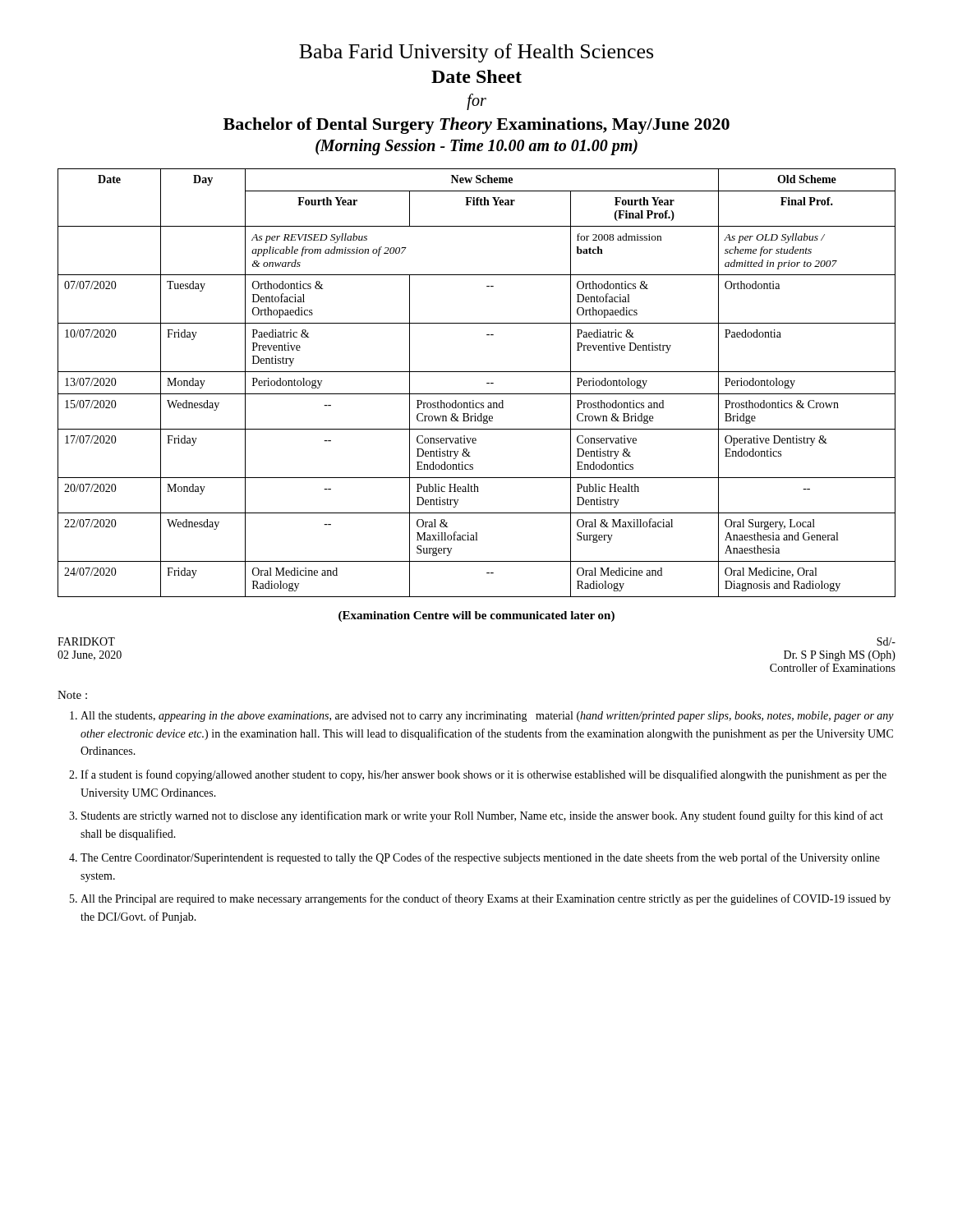Select the list item that reads "The Centre Coordinator/Superintendent is requested to tally the"
This screenshot has width=953, height=1232.
[x=480, y=867]
